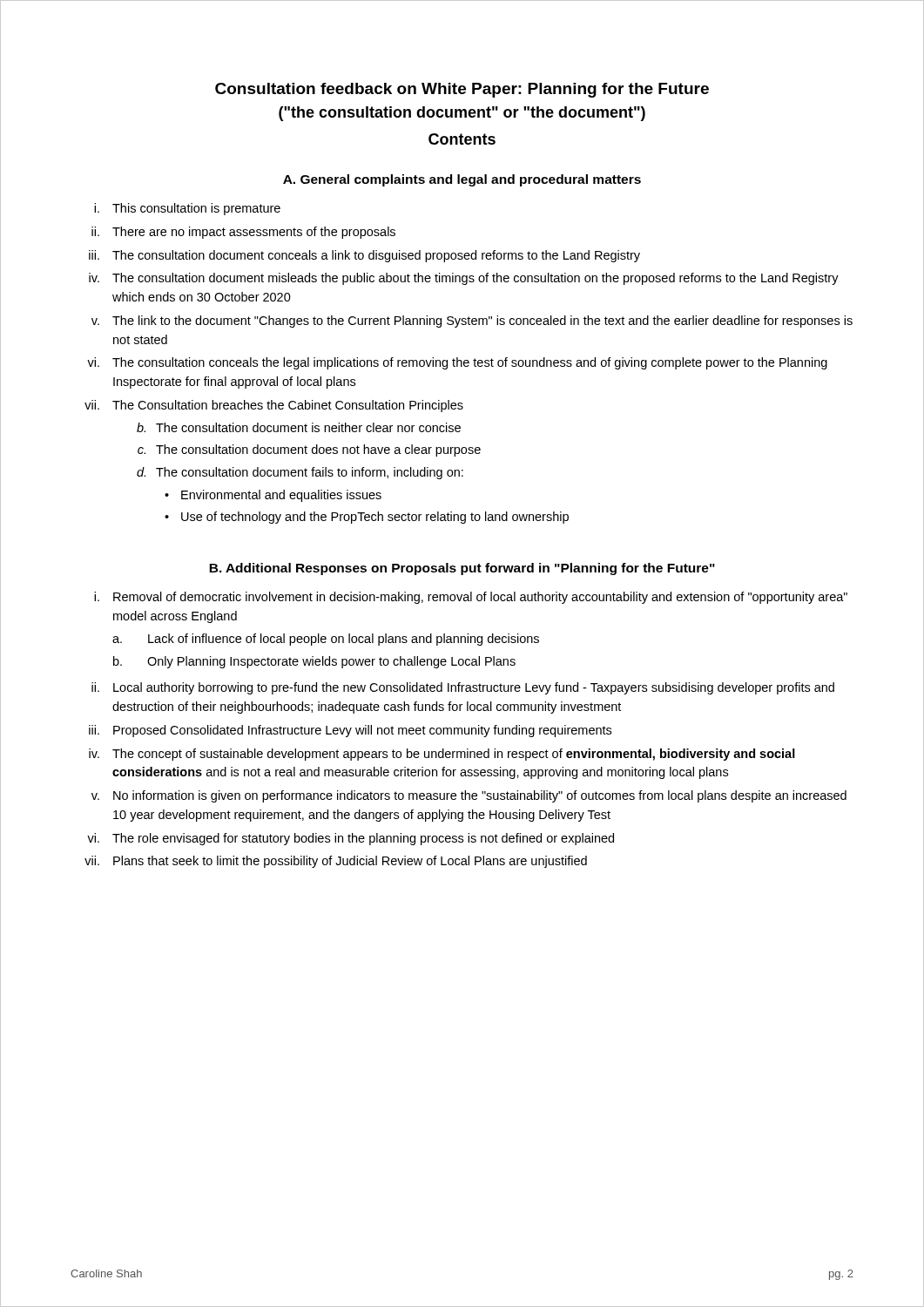The image size is (924, 1307).
Task: Locate the block of text that opens with "v. The link to the document"
Action: (462, 331)
